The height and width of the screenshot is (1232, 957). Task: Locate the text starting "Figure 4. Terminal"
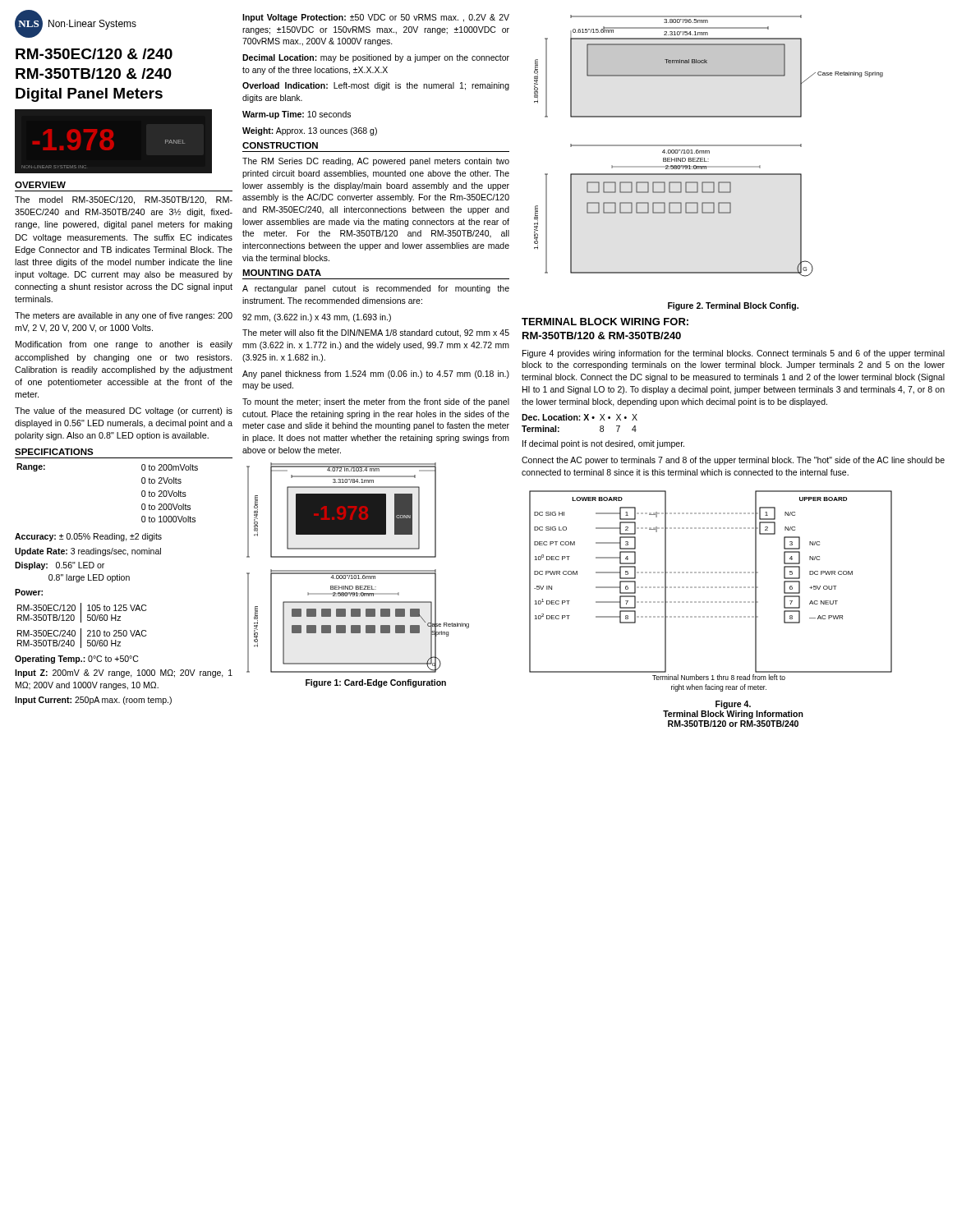tap(733, 714)
